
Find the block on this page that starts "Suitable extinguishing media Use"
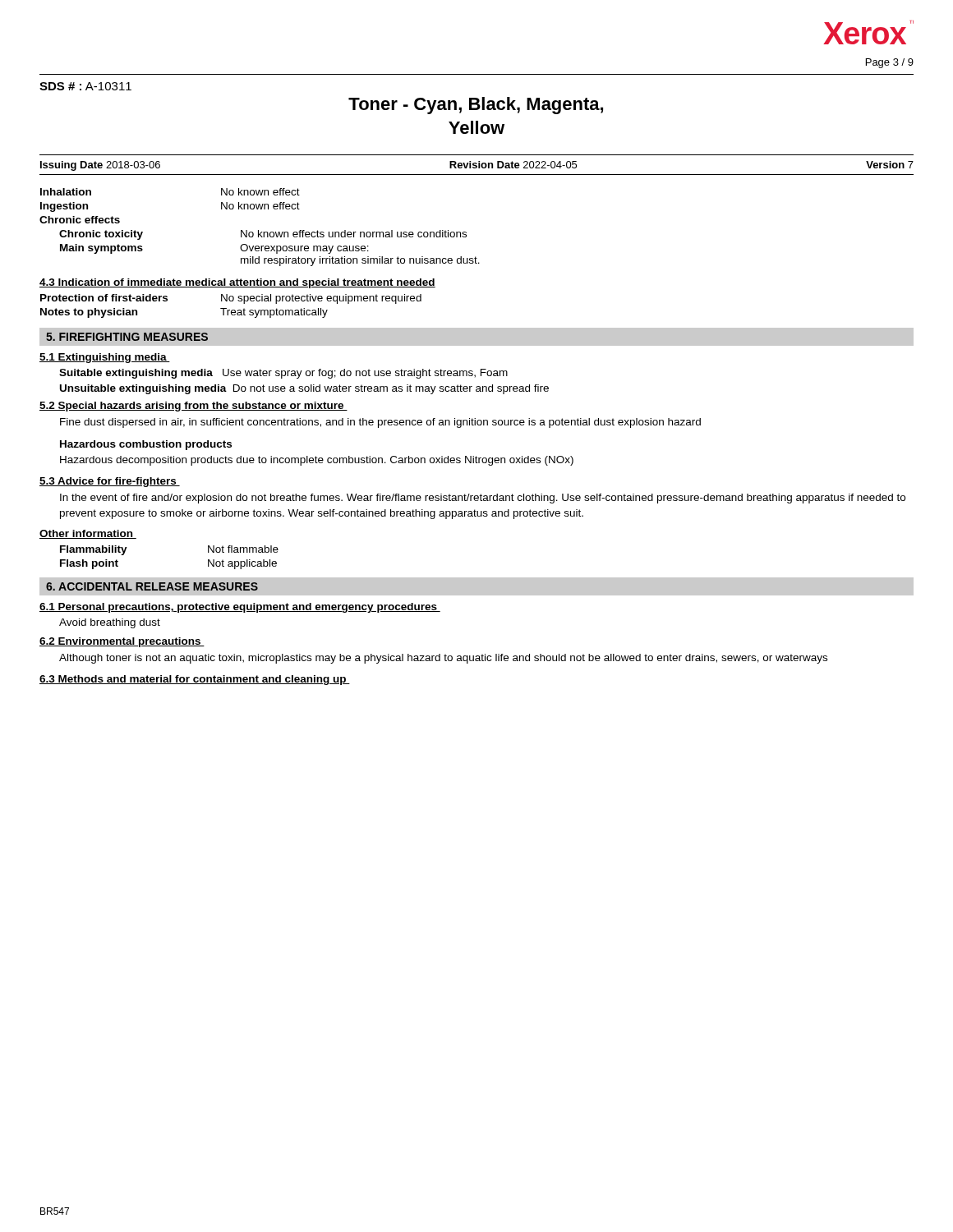[x=284, y=372]
